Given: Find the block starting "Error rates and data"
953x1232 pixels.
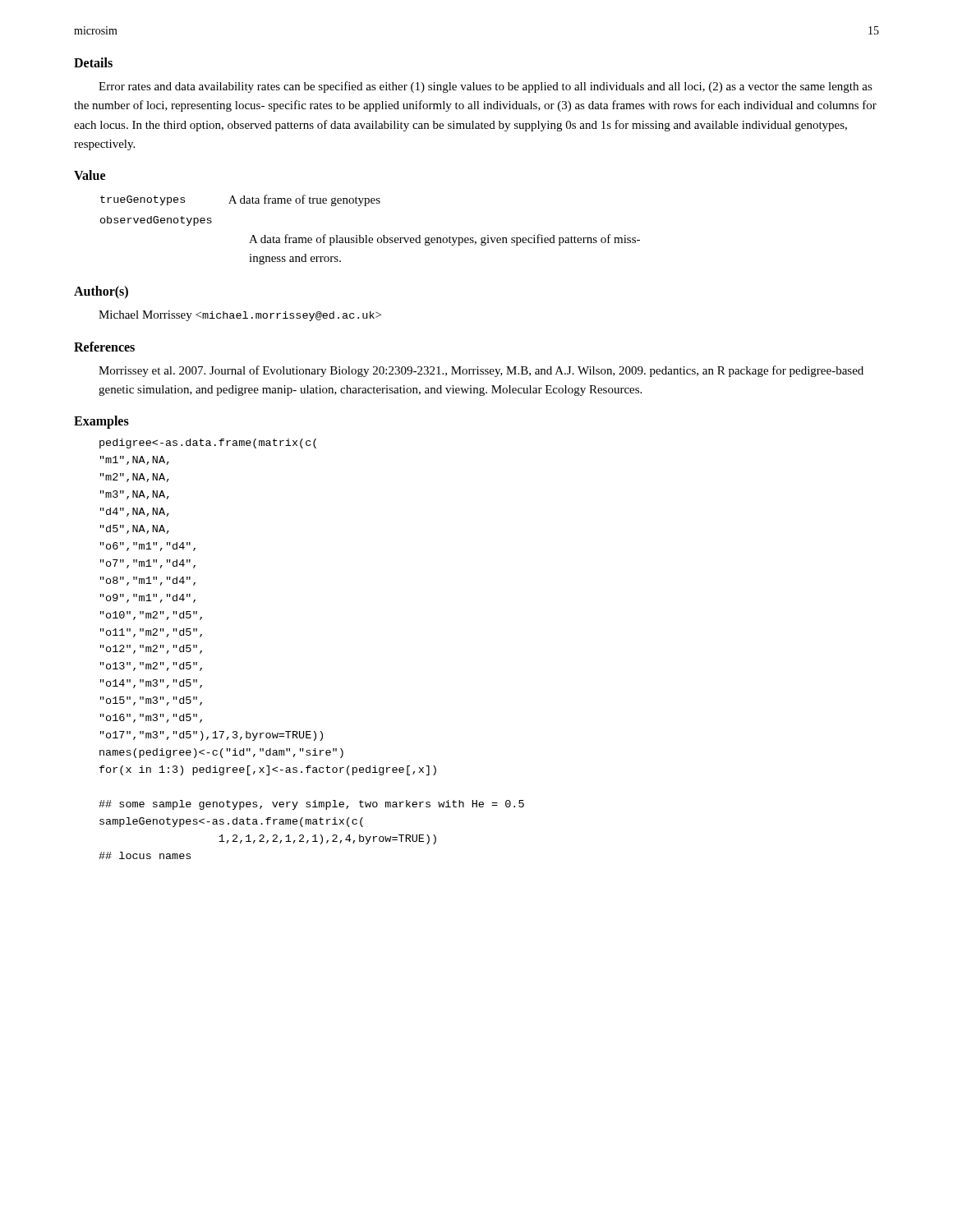Looking at the screenshot, I should (475, 115).
